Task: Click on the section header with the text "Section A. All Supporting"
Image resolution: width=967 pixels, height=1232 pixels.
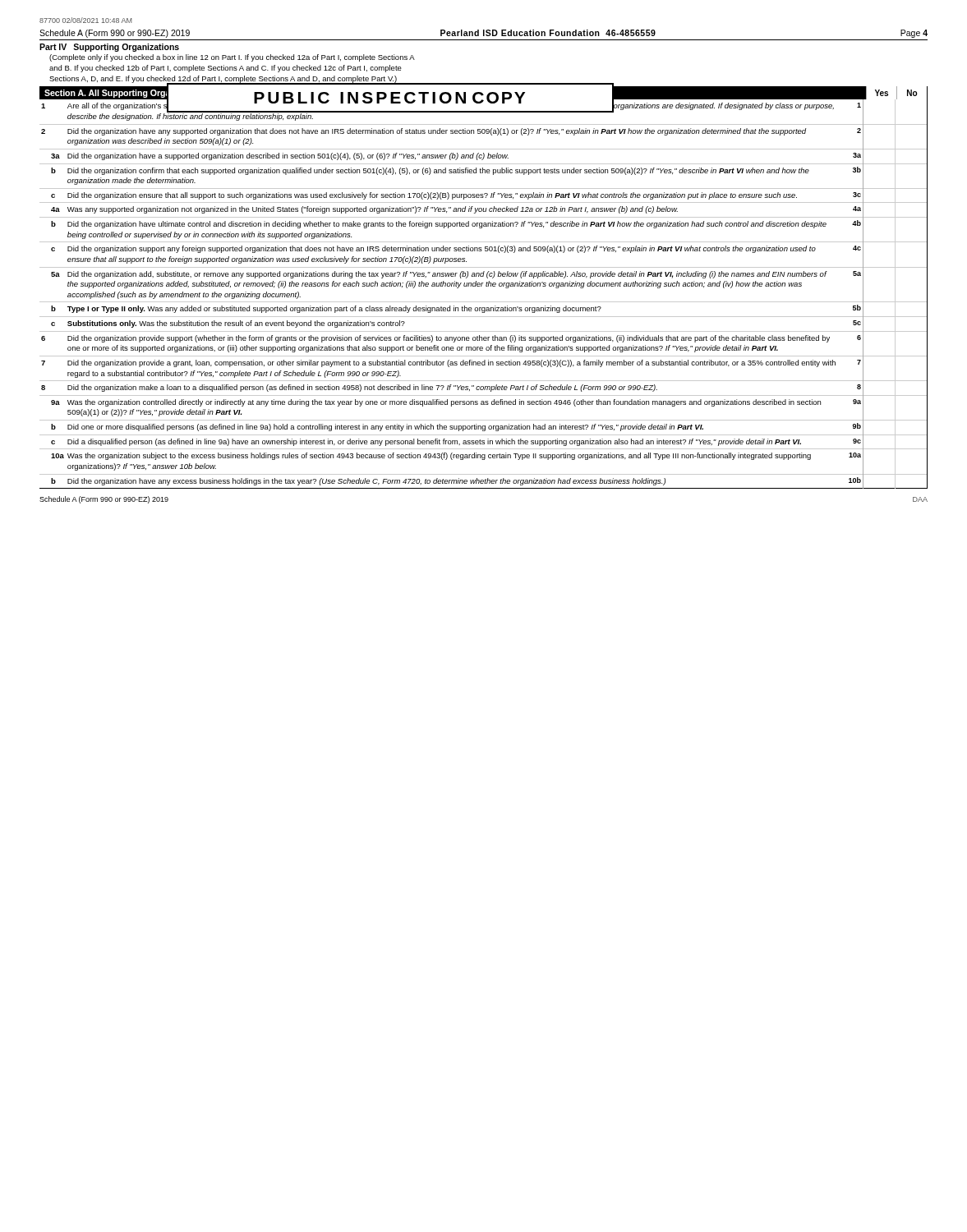Action: point(486,93)
